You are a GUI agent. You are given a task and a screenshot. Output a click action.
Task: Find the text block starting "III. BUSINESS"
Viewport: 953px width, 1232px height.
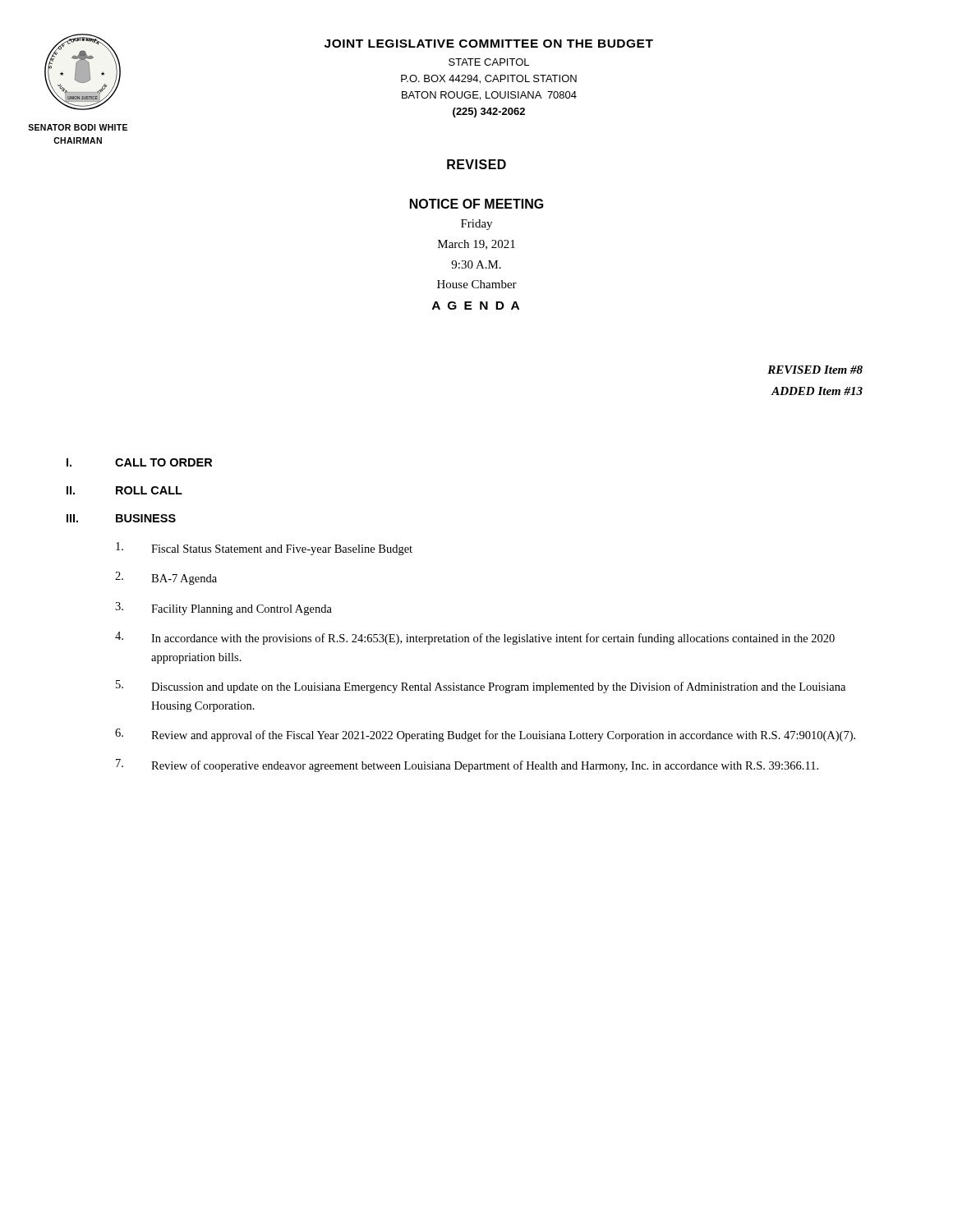point(121,518)
